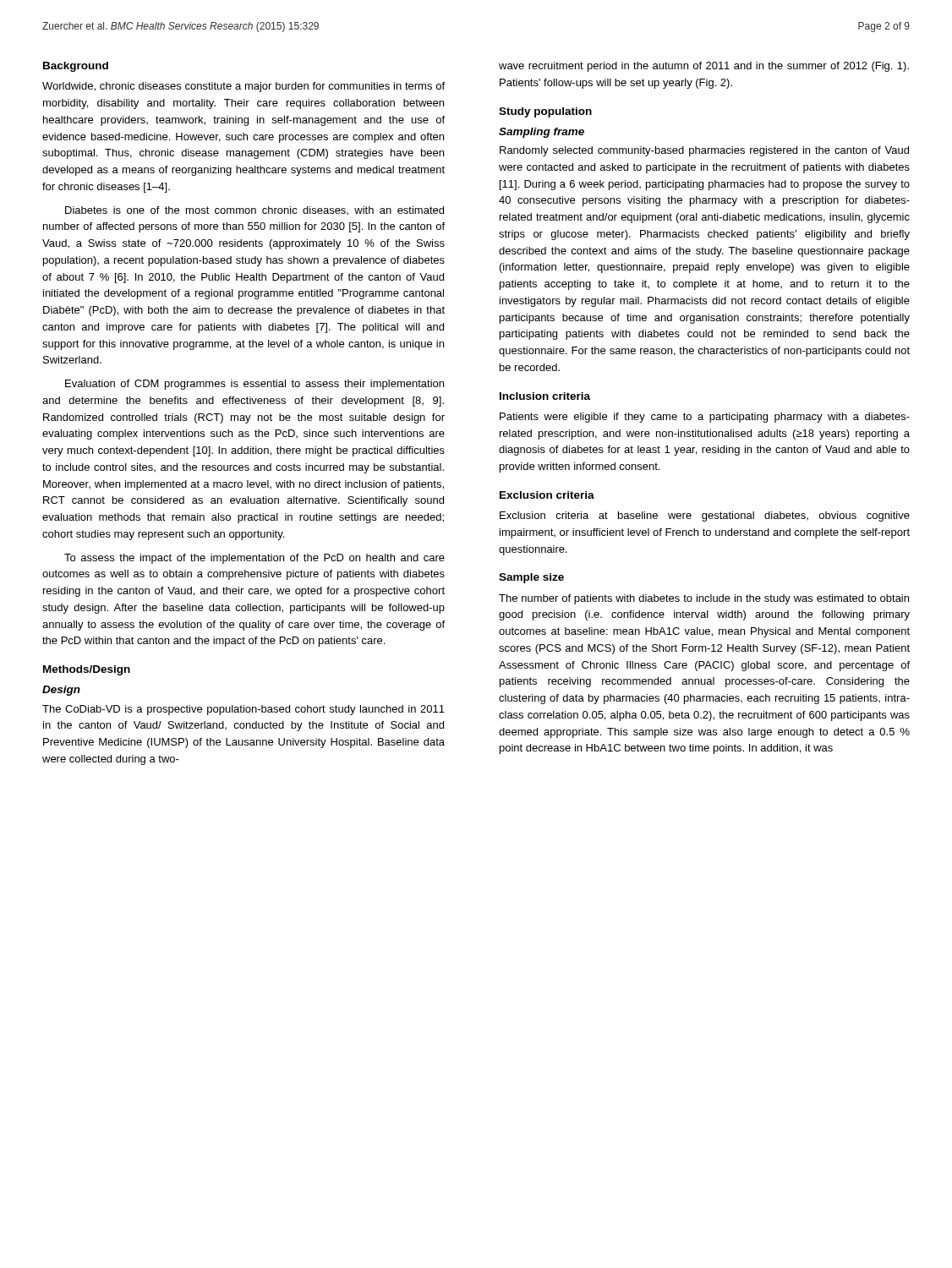Click where it says "Inclusion criteria"
The image size is (952, 1268).
pos(544,396)
